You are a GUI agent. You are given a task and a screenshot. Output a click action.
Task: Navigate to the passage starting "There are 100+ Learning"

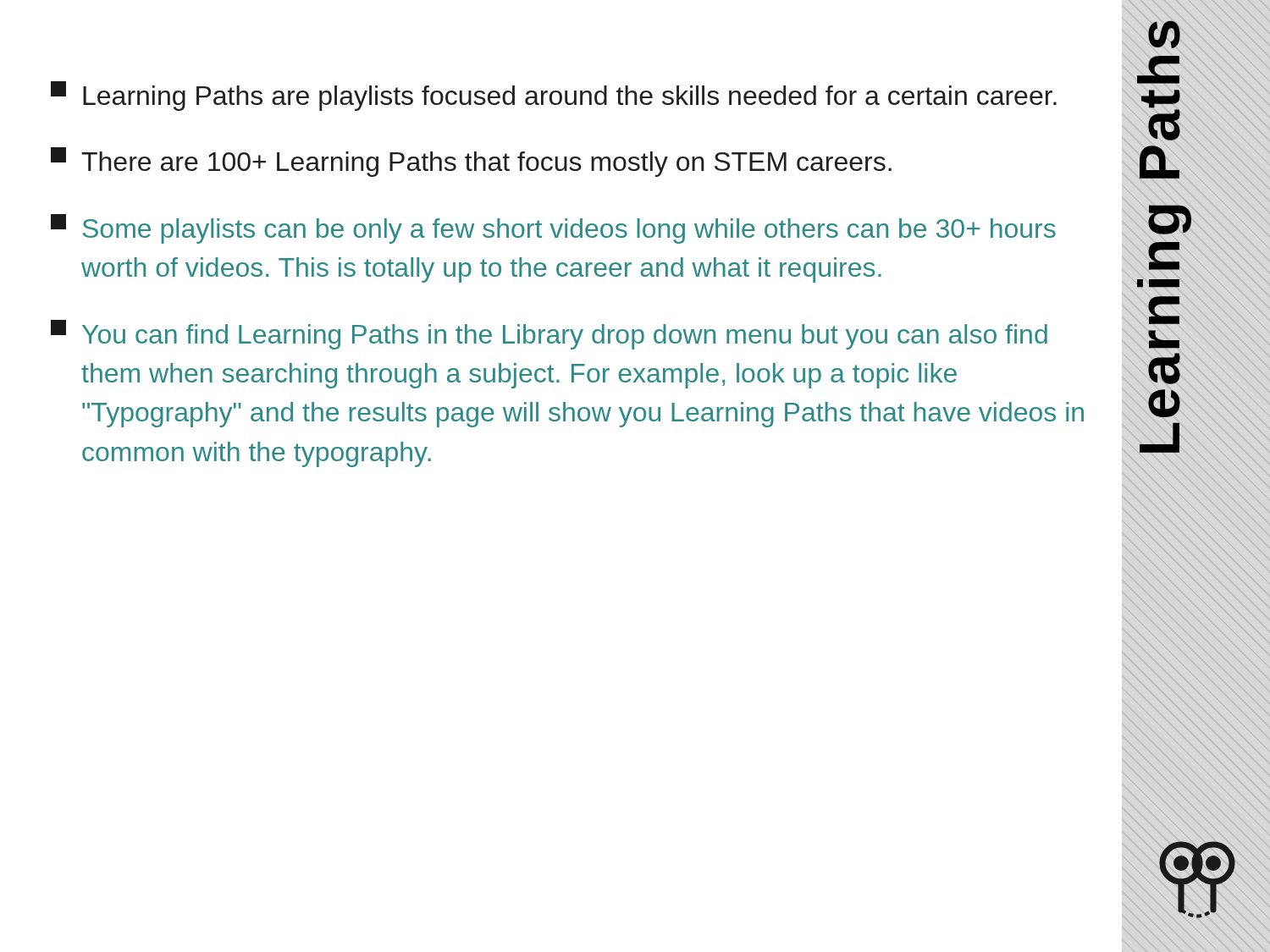[x=472, y=162]
